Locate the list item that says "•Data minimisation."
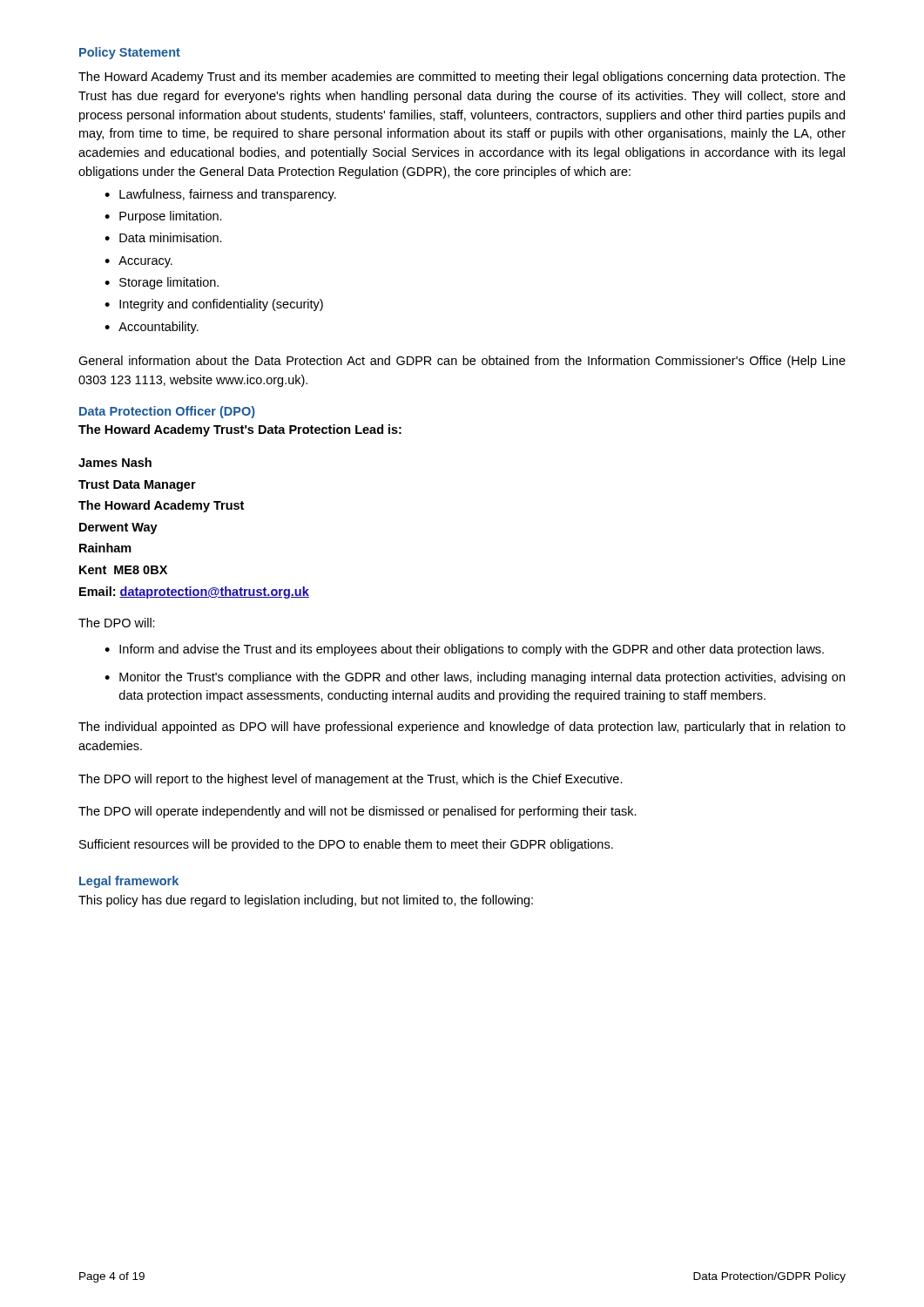The width and height of the screenshot is (924, 1307). (x=164, y=240)
